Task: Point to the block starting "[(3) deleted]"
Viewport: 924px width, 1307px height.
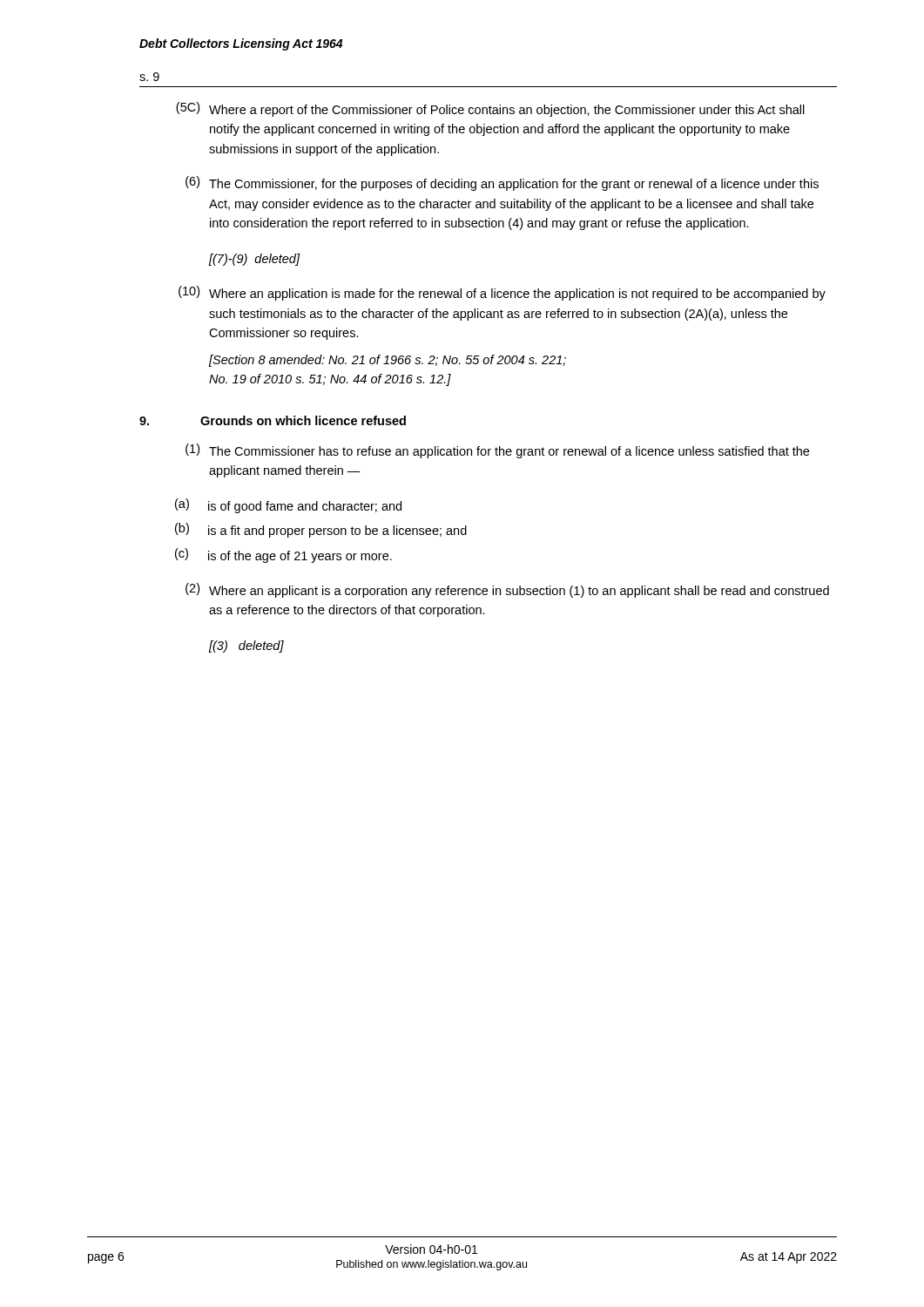Action: (246, 647)
